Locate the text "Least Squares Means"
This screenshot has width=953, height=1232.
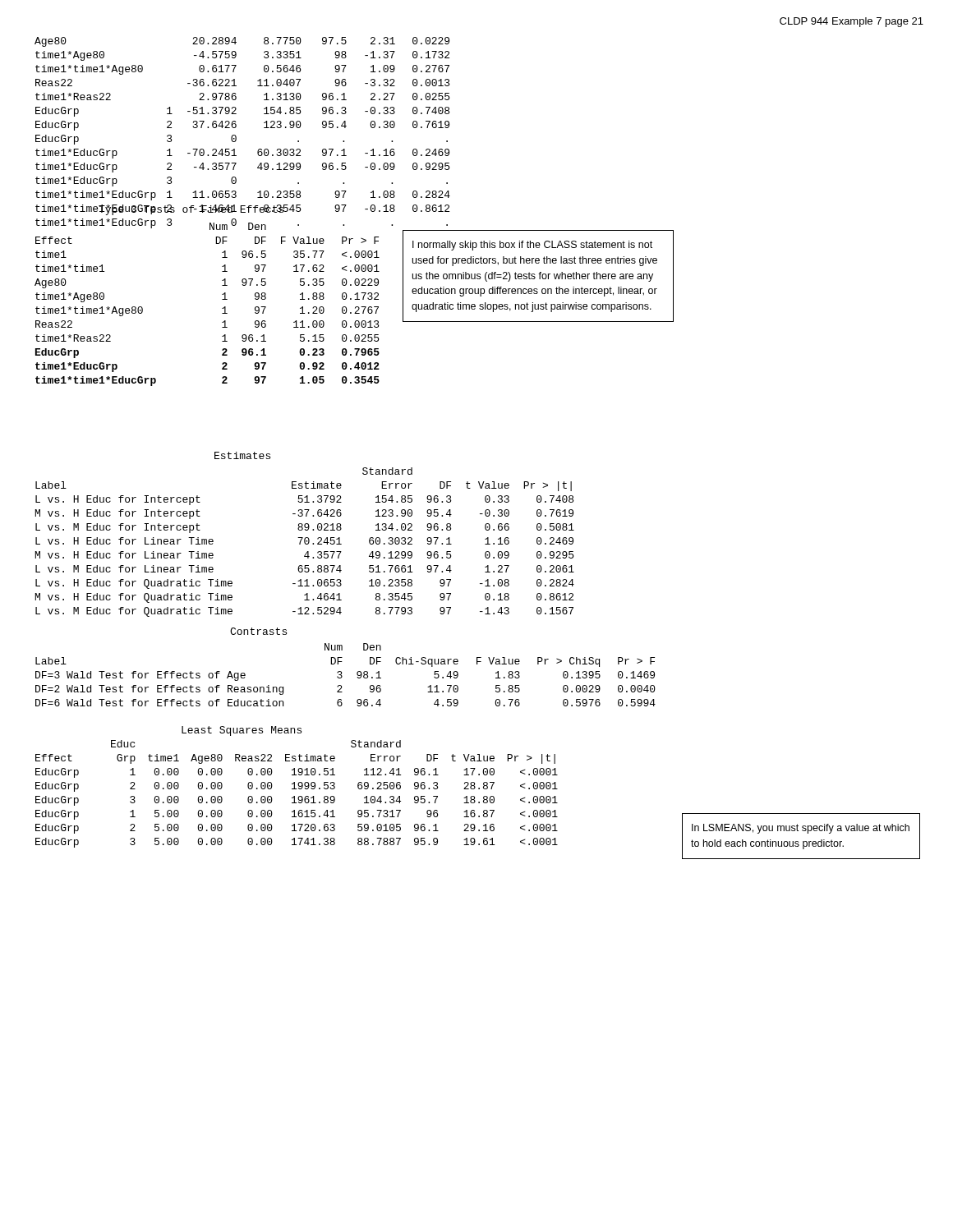coord(242,731)
